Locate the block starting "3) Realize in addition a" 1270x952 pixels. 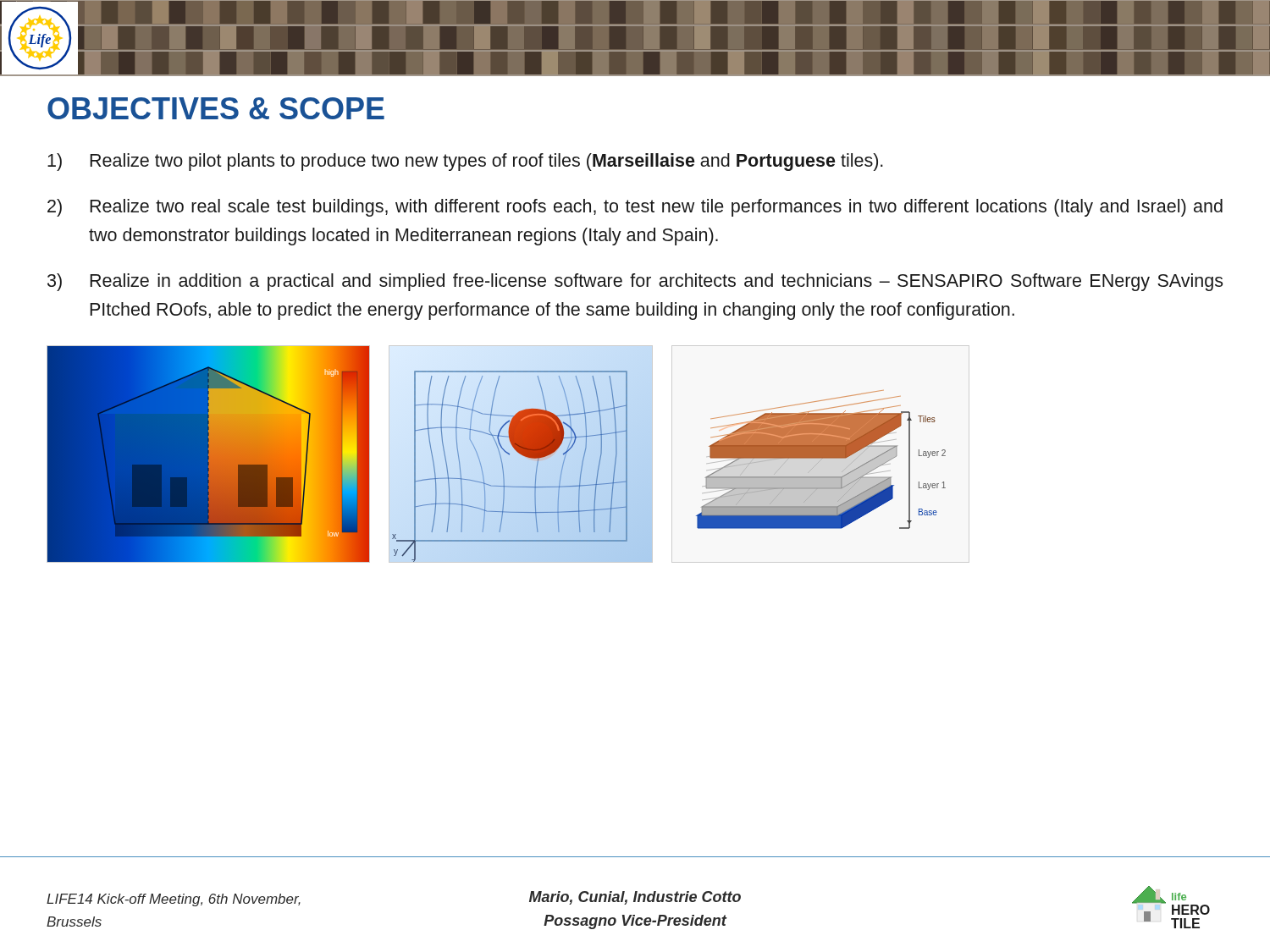pos(635,296)
